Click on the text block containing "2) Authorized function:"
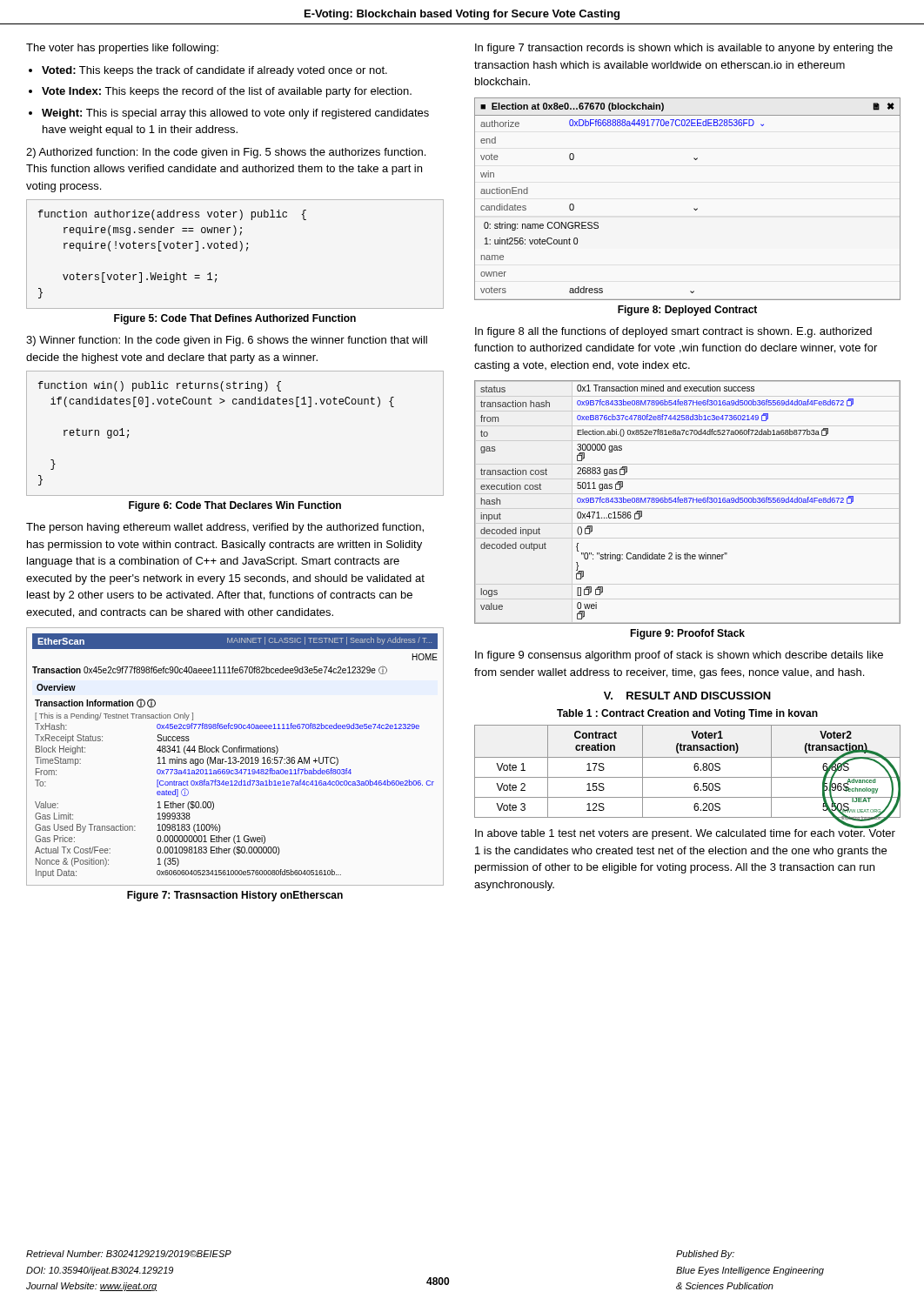924x1305 pixels. pyautogui.click(x=235, y=169)
